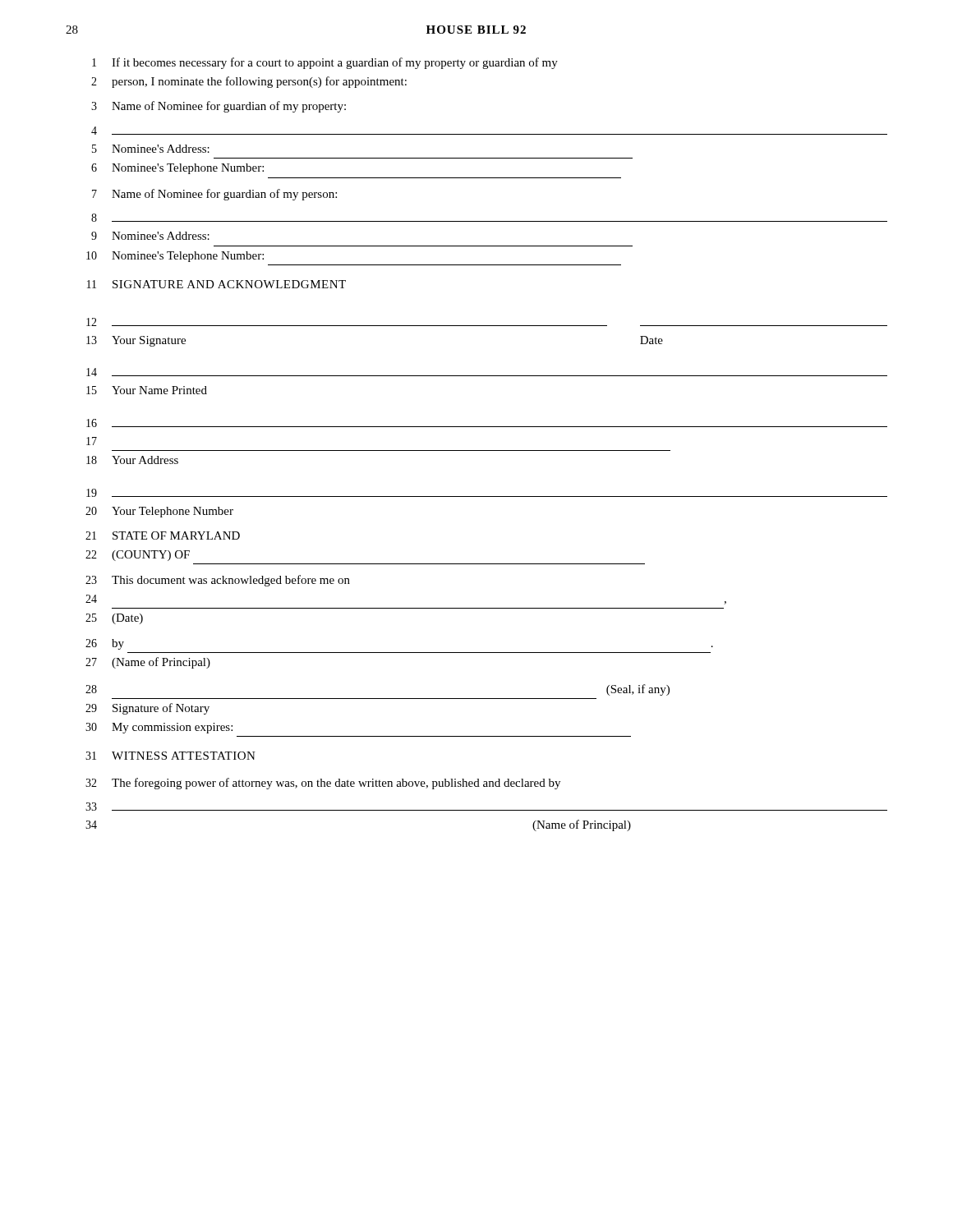Locate the block of text that opens with "32 The foregoing power of attorney was,"
The width and height of the screenshot is (953, 1232).
pos(476,783)
